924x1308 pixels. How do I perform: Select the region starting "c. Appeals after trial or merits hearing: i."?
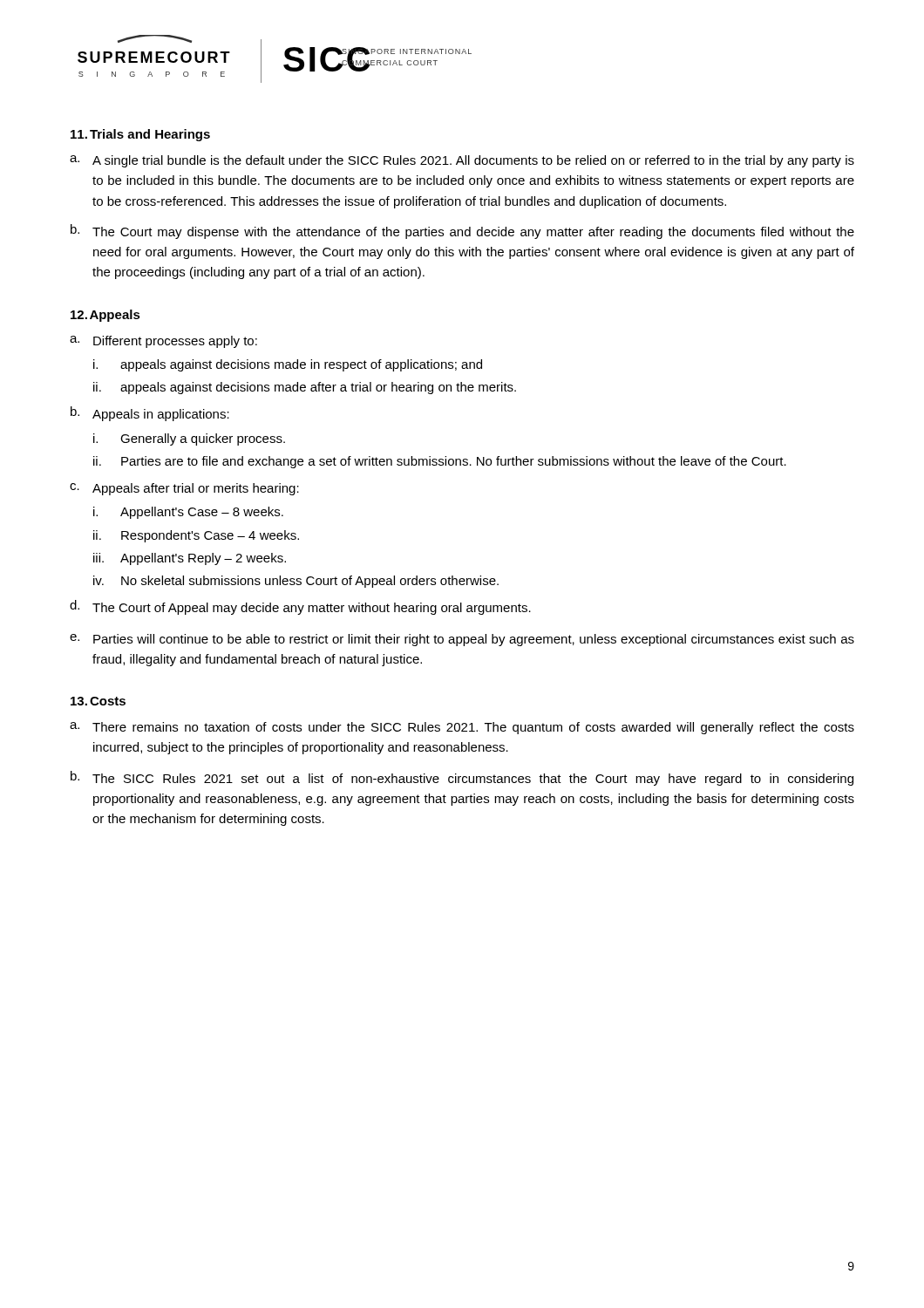click(184, 489)
